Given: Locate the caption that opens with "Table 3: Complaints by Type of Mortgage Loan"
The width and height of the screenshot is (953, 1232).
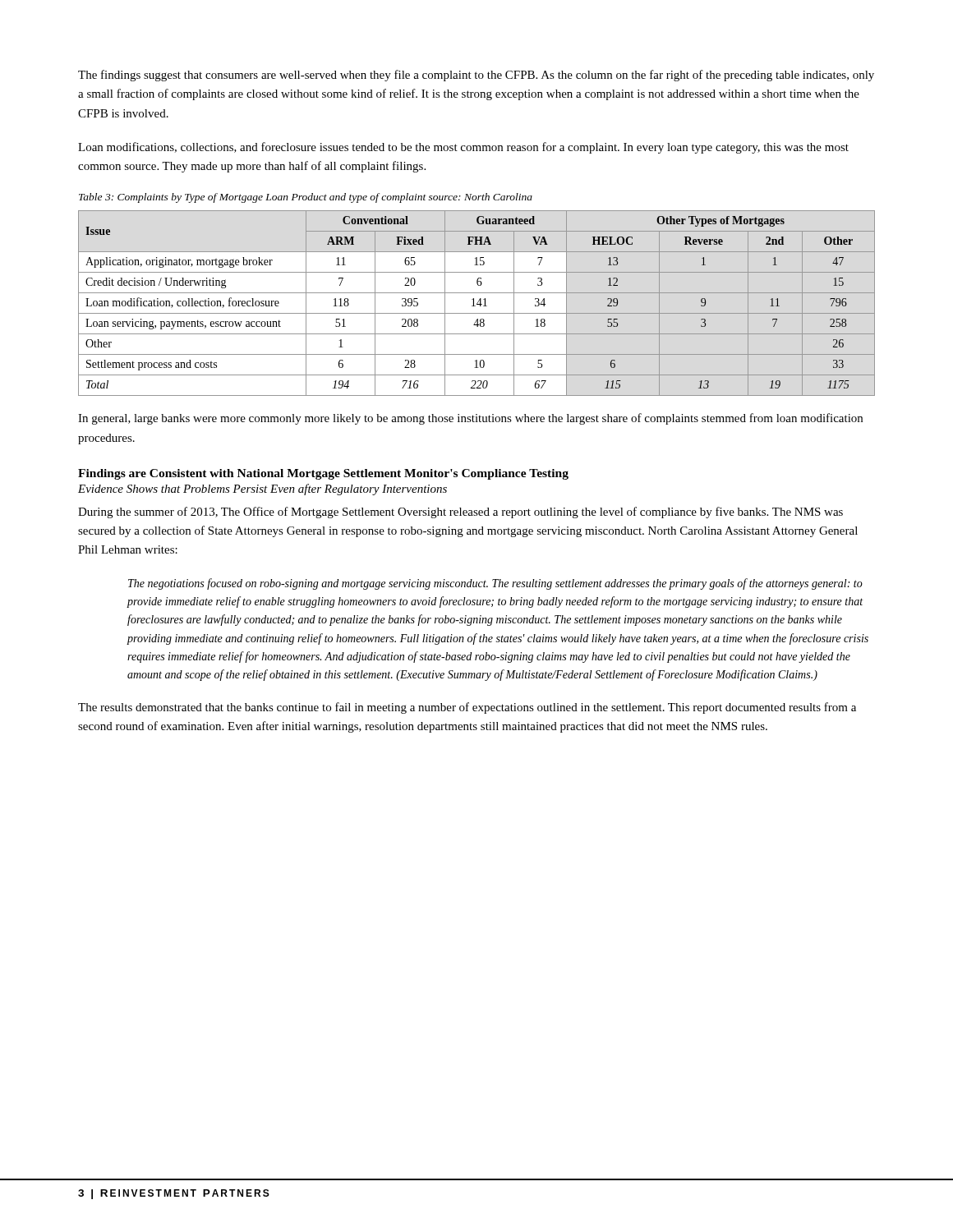Looking at the screenshot, I should 305,197.
